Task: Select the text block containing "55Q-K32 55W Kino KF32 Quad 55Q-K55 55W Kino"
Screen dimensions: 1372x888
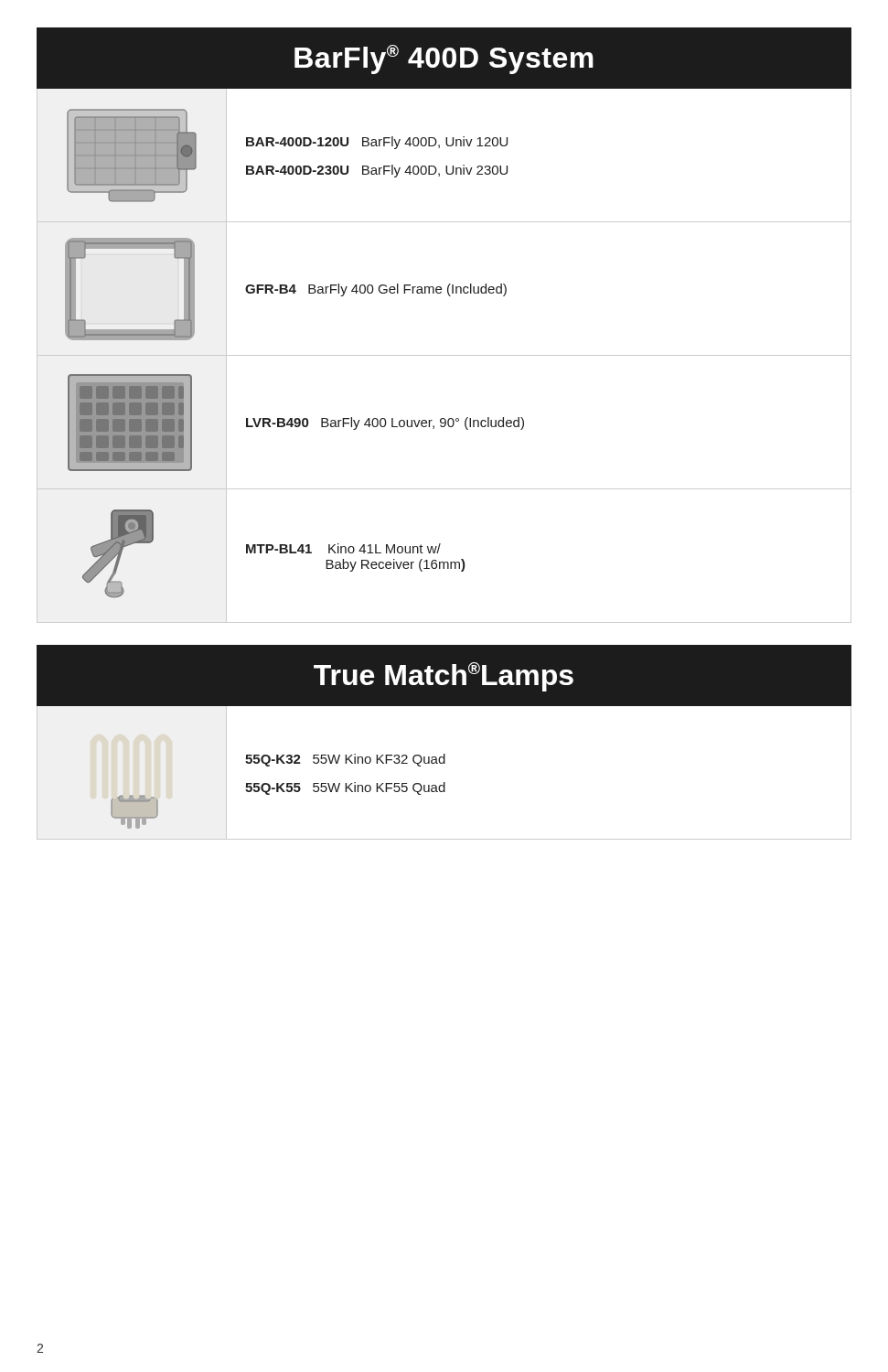Action: (x=345, y=760)
